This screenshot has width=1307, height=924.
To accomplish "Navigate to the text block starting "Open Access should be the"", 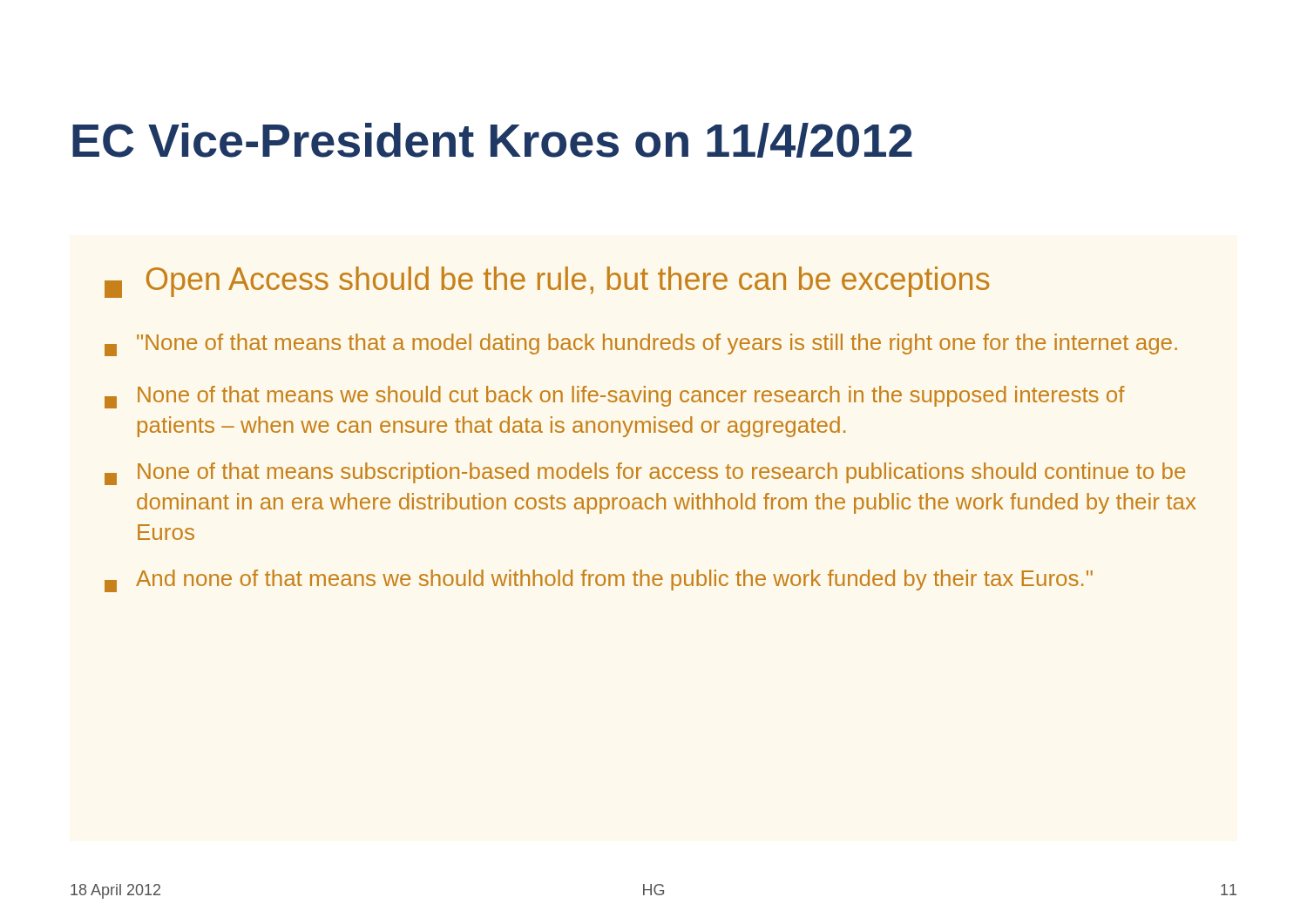I will [x=654, y=284].
